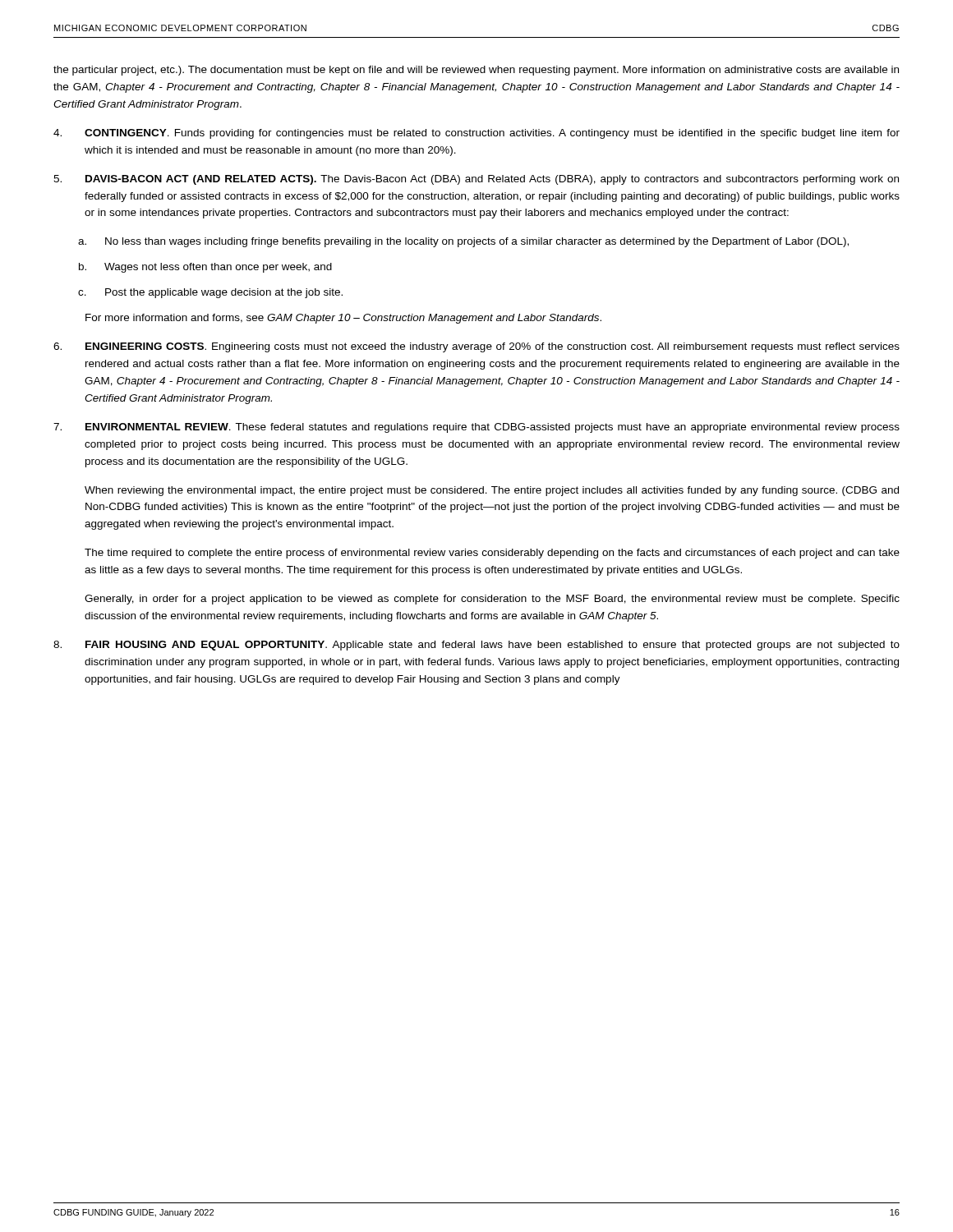Find the region starting "4. CONTINGENCY. Funds"
This screenshot has height=1232, width=953.
click(476, 142)
